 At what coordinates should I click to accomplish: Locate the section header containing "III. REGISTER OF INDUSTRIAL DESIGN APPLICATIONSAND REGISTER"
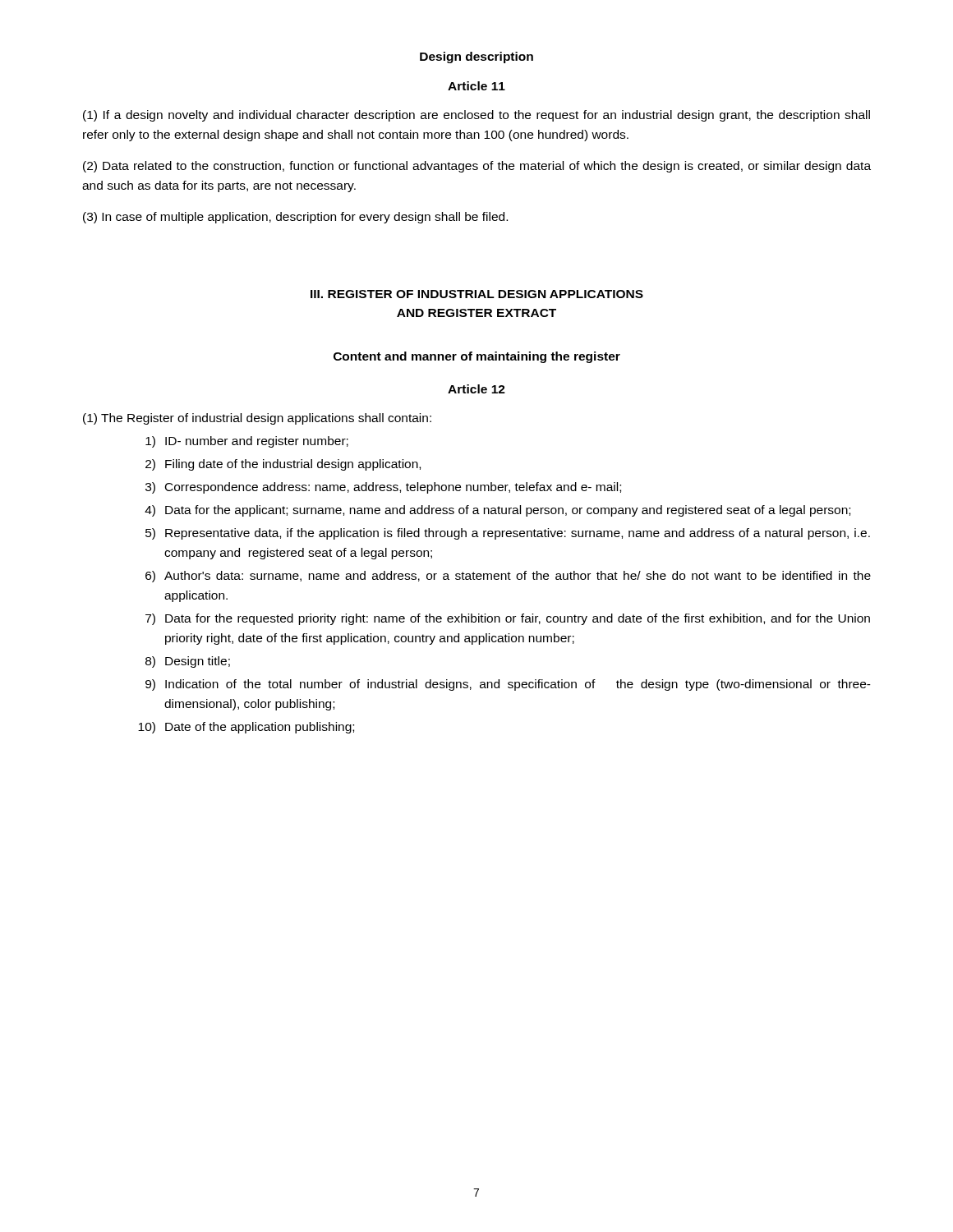tap(476, 303)
